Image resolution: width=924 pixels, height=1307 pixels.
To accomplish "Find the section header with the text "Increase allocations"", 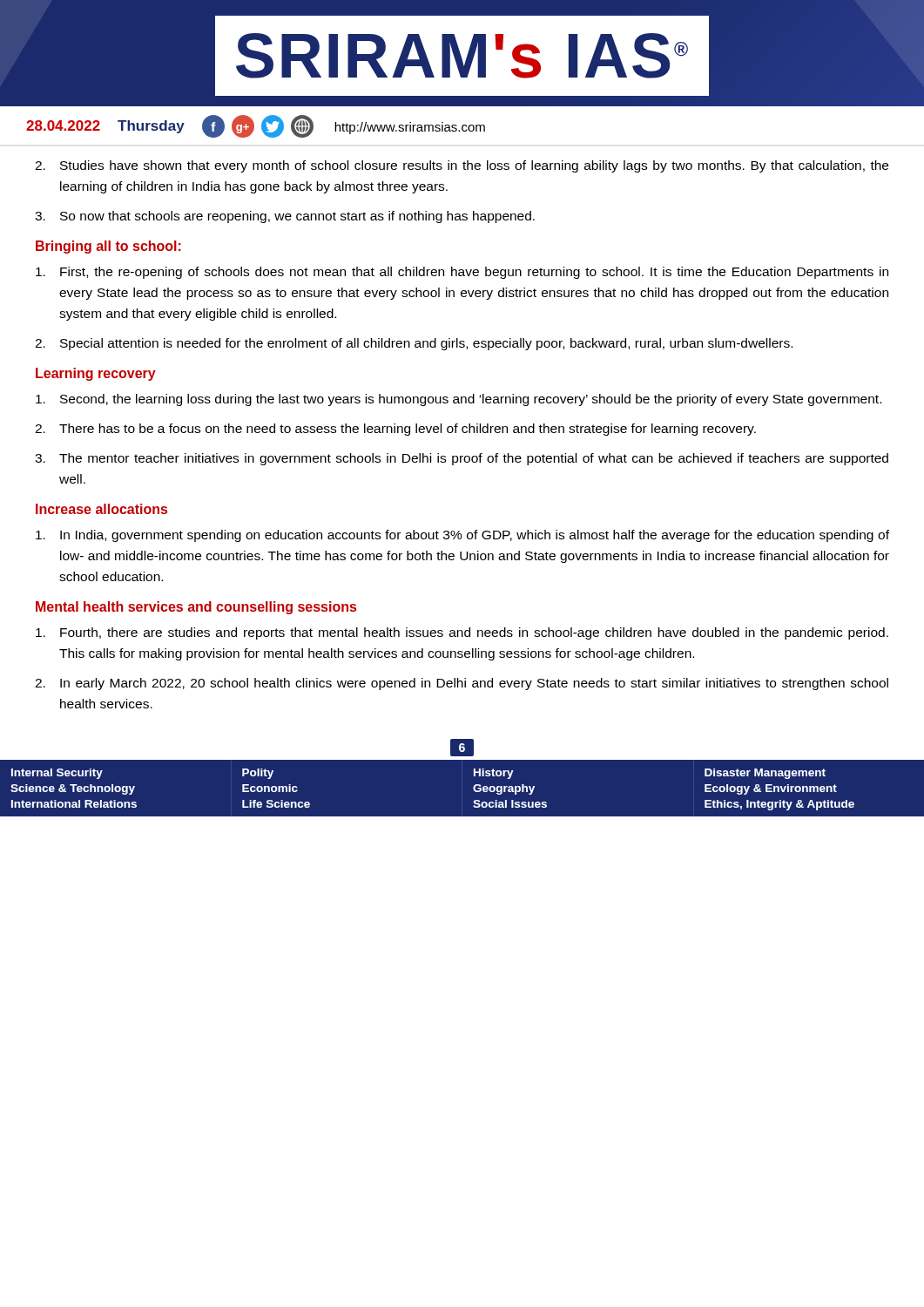I will point(101,509).
